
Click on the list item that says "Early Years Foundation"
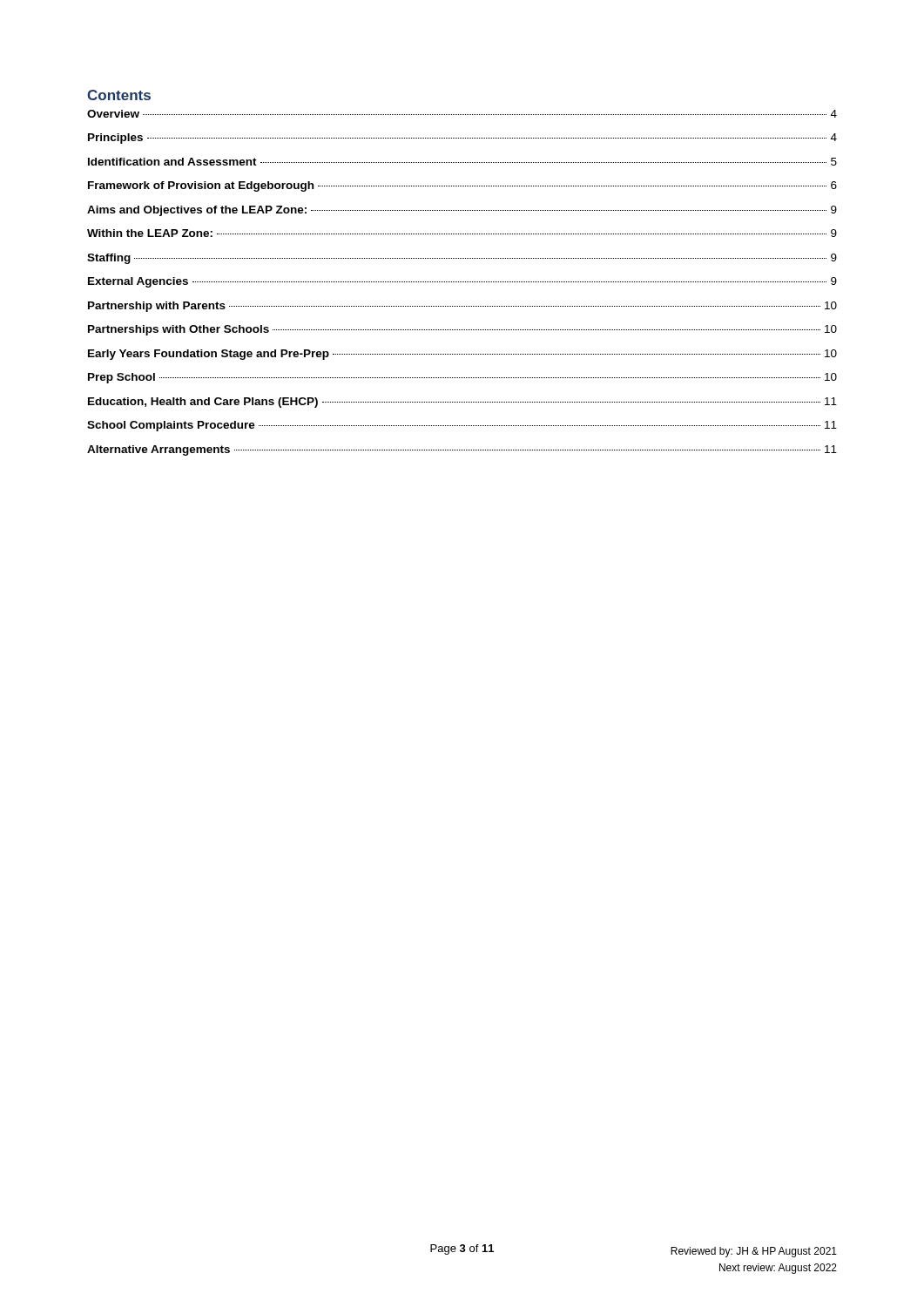(462, 352)
